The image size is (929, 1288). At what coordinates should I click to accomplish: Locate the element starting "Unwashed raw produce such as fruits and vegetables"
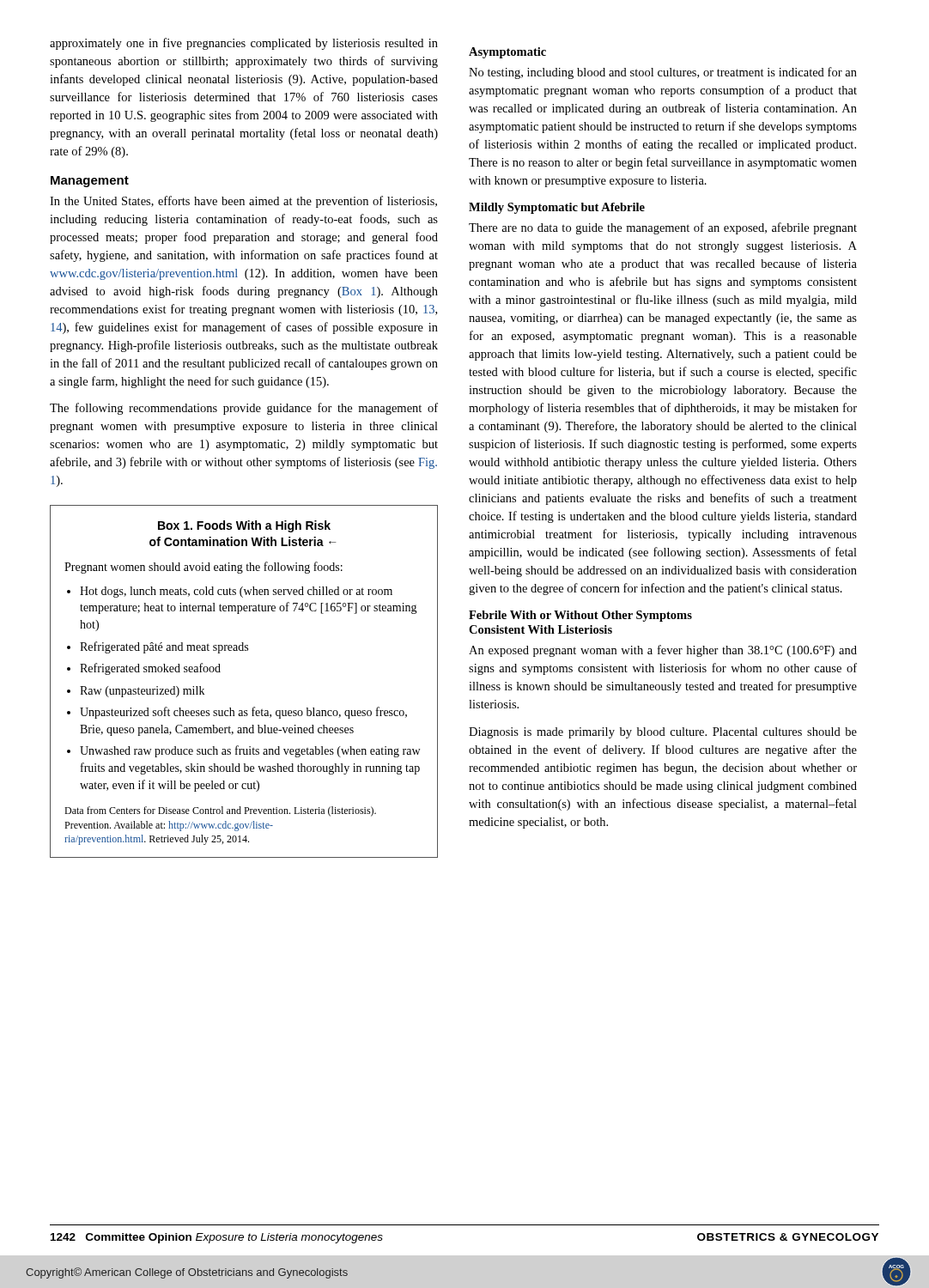250,768
